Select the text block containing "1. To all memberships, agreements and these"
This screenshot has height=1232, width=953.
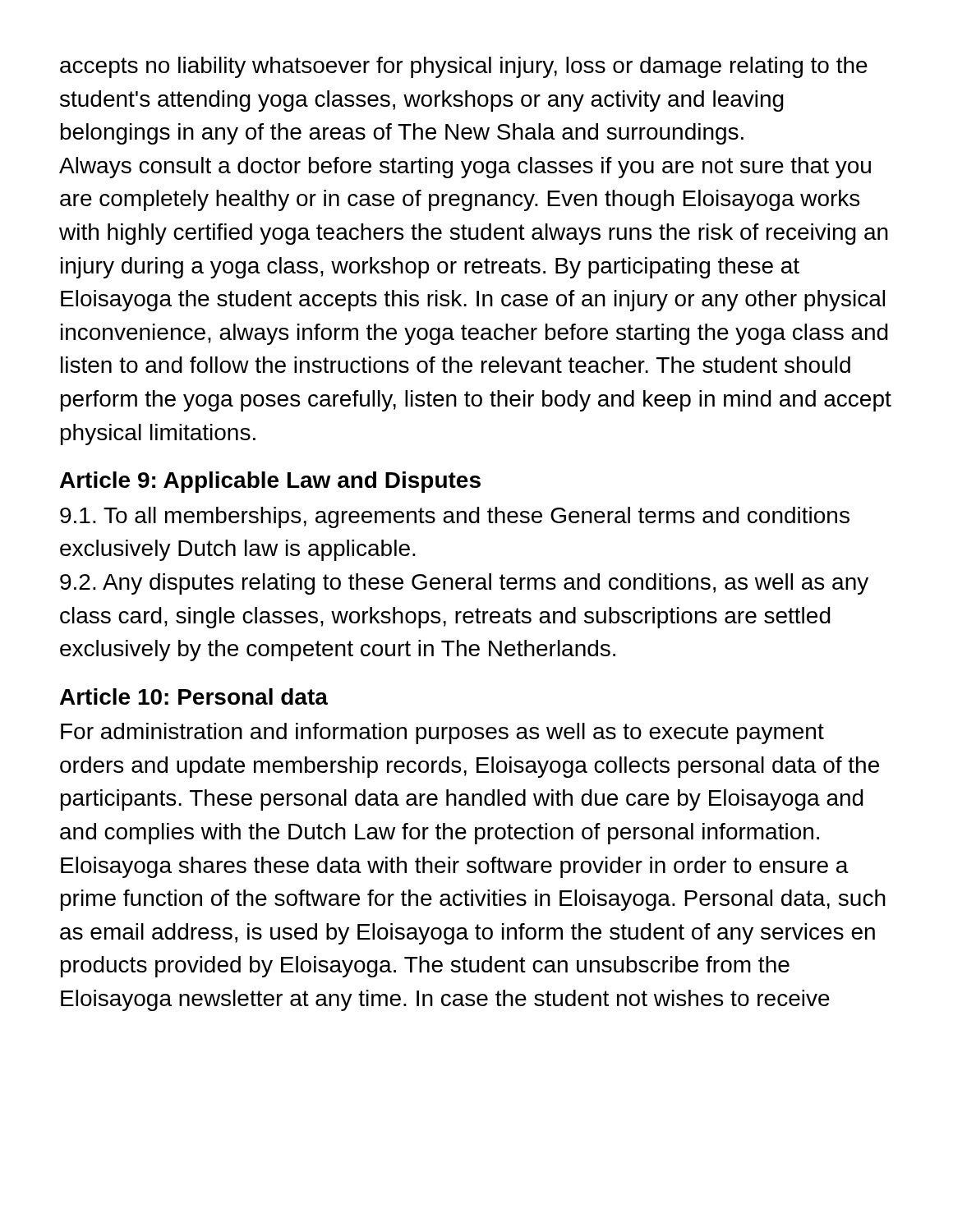tap(464, 582)
